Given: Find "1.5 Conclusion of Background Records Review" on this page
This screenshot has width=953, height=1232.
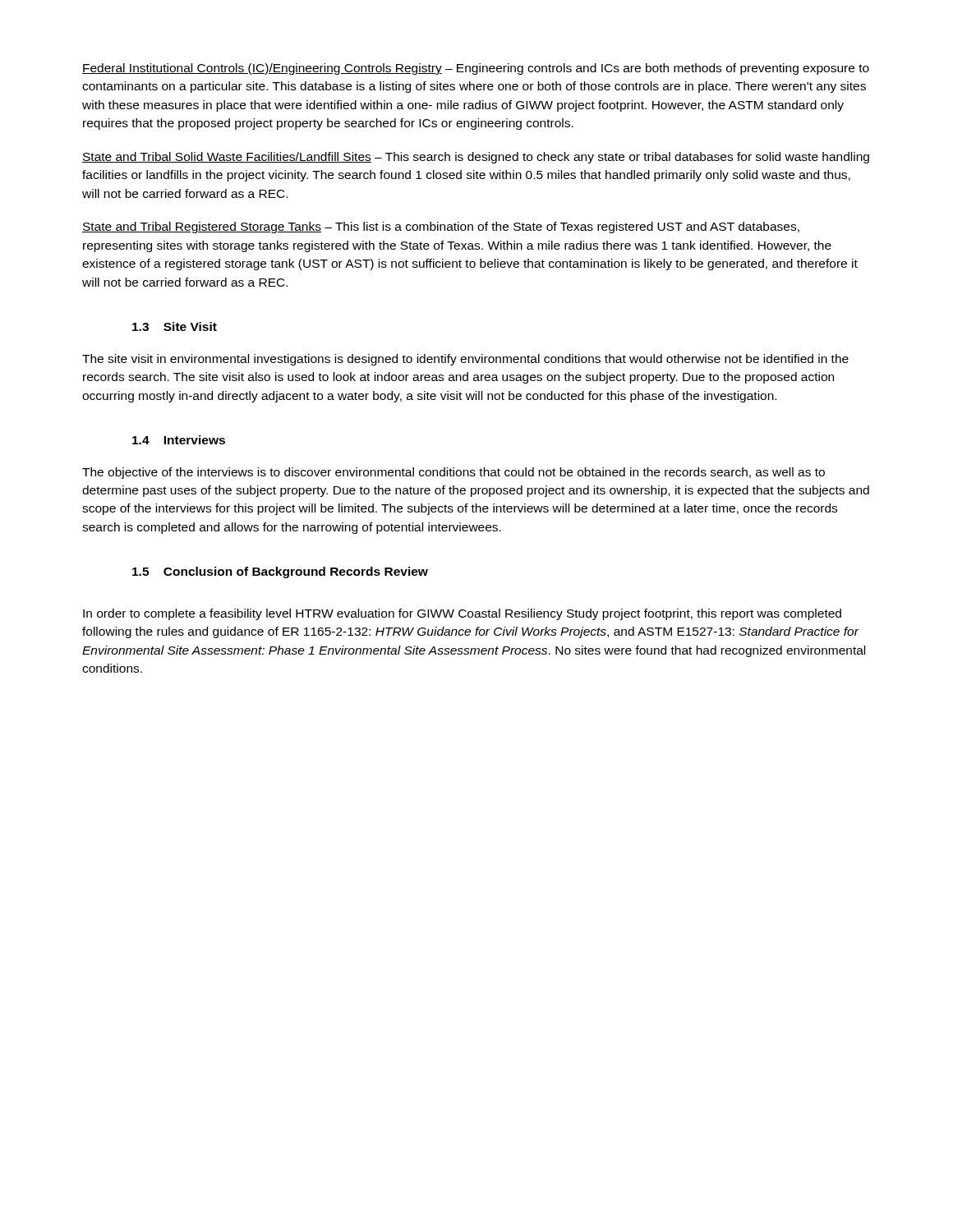Looking at the screenshot, I should tap(280, 572).
